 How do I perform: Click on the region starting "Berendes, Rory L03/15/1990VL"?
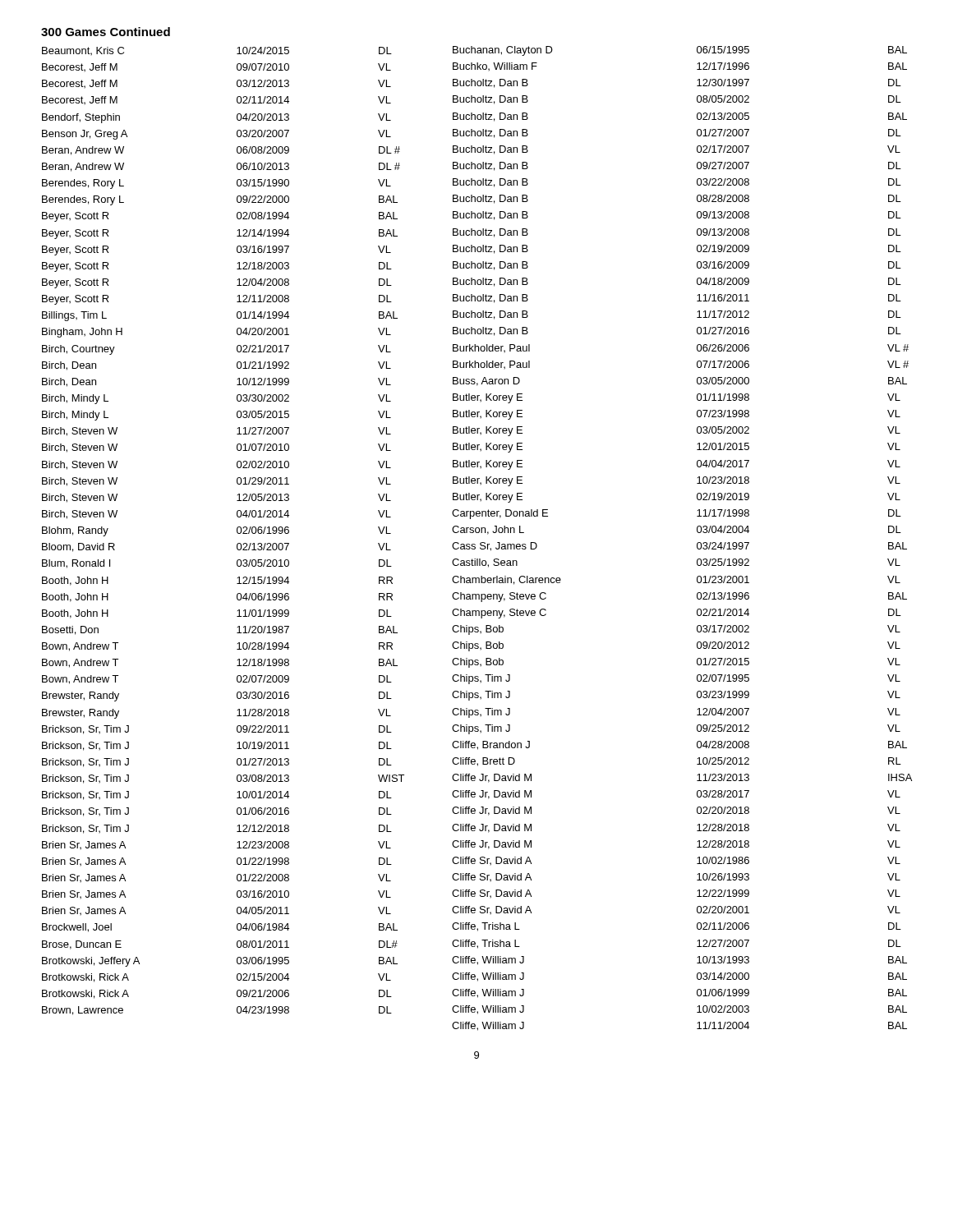pyautogui.click(x=230, y=183)
